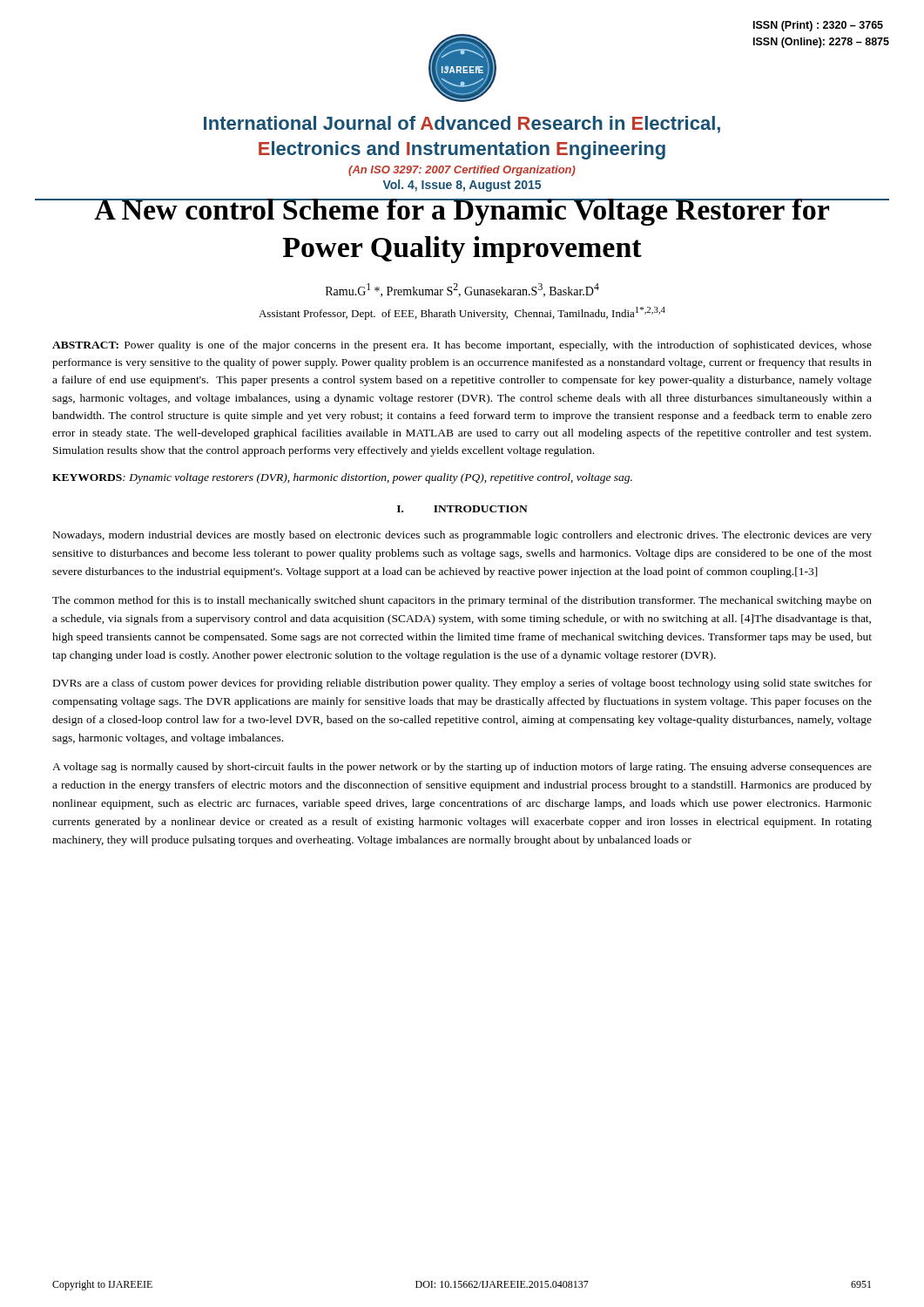
Task: Find the text block starting "The common method for"
Action: (462, 627)
